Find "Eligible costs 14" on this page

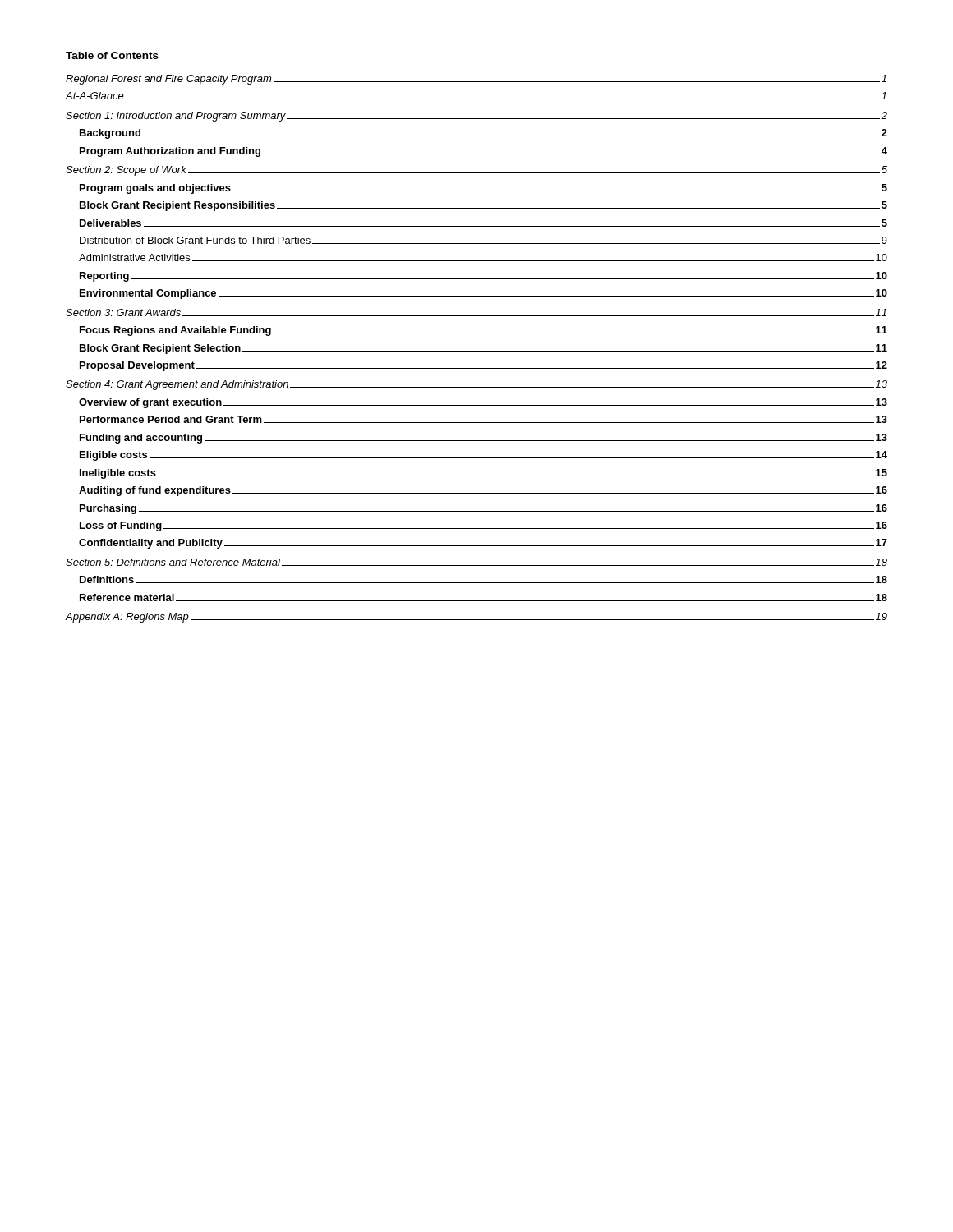click(x=476, y=455)
